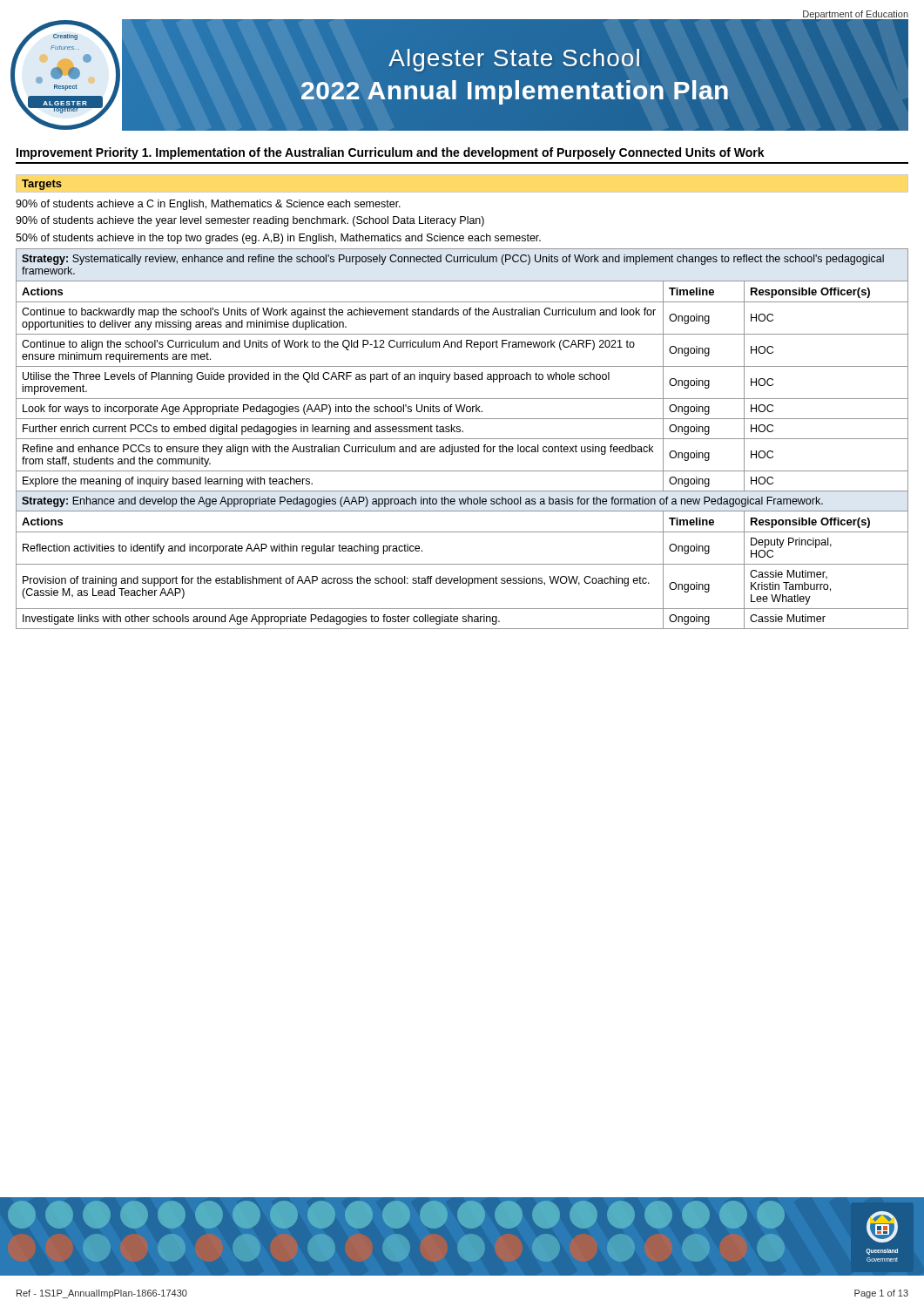Click on the table containing "Cassie Mutimer, Kristin Tamburro, Lee"
924x1307 pixels.
(x=462, y=439)
